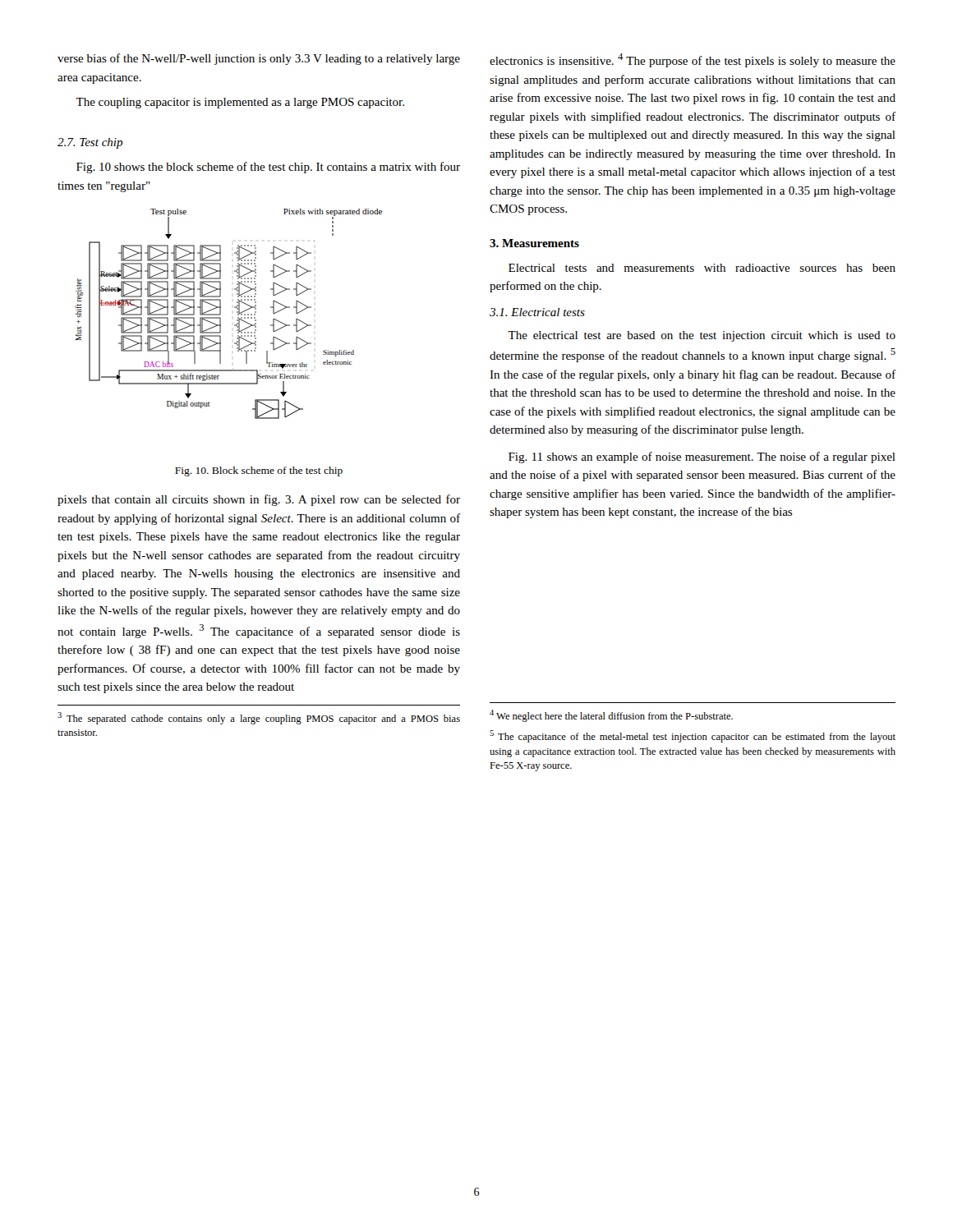Find the text block starting "Electrical tests and measurements"
The image size is (953, 1232).
pyautogui.click(x=693, y=277)
